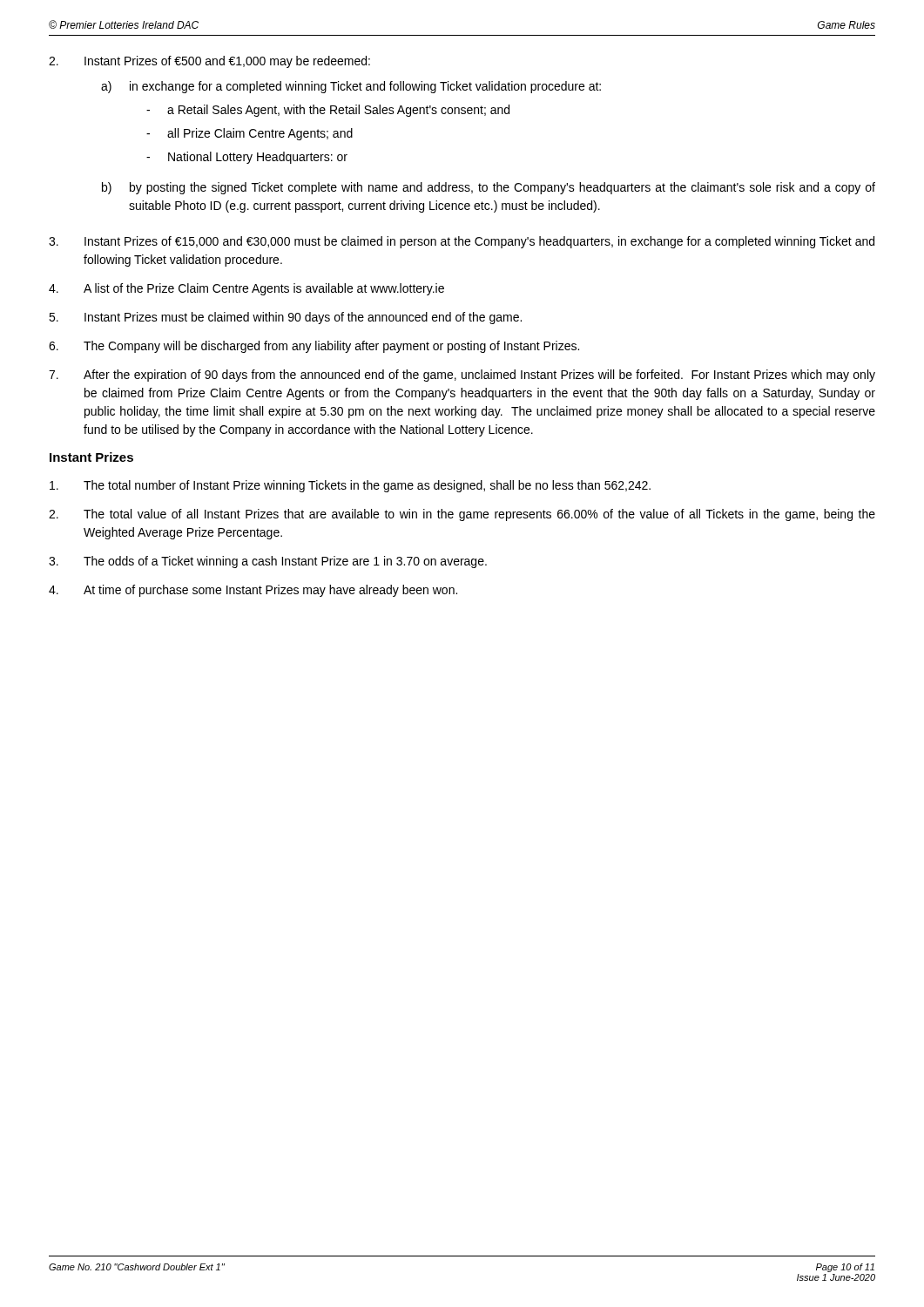Screen dimensions: 1307x924
Task: Point to the block starting "Instant Prizes"
Action: (x=91, y=457)
